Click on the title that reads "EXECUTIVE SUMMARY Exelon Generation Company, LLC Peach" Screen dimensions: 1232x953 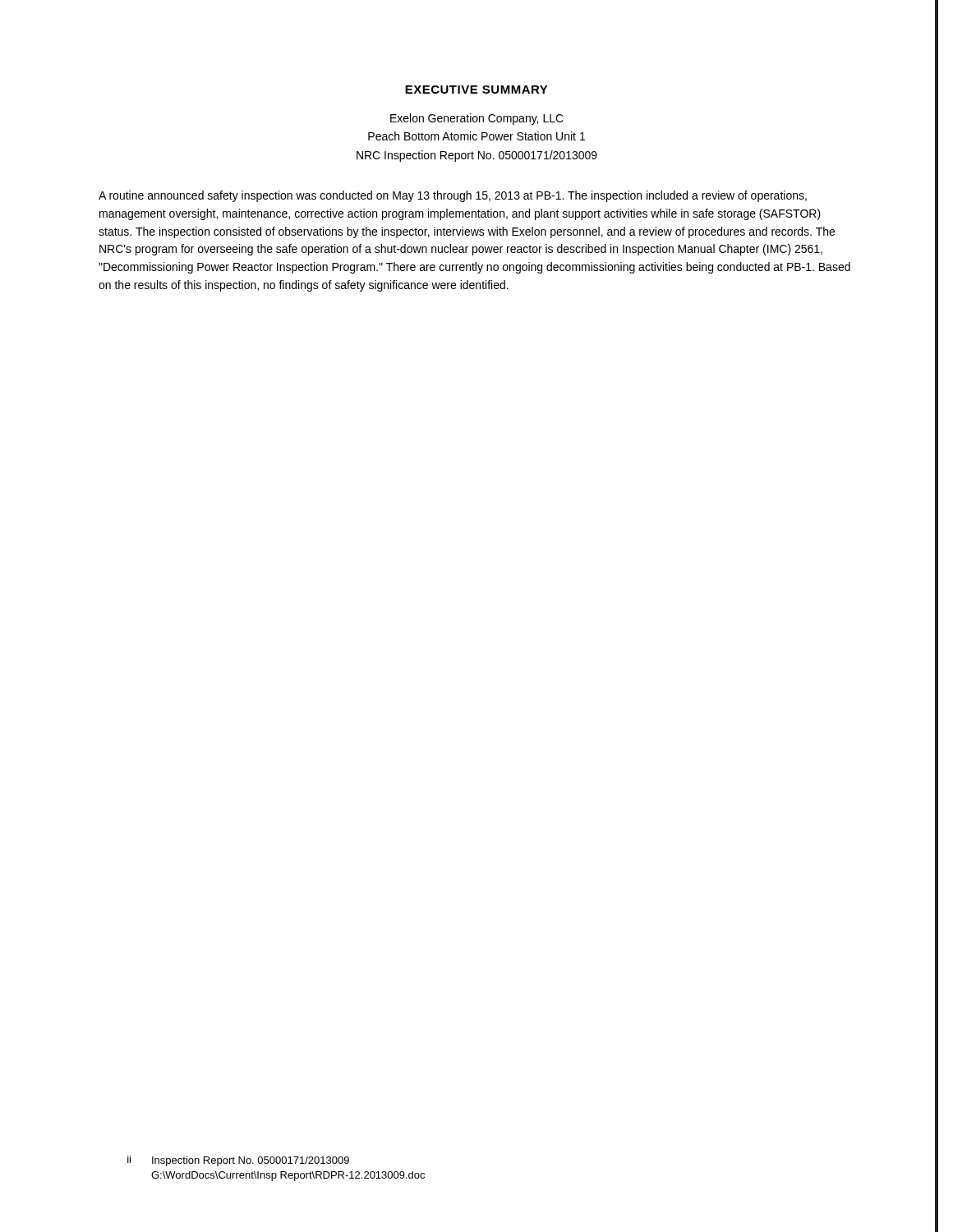(x=476, y=123)
